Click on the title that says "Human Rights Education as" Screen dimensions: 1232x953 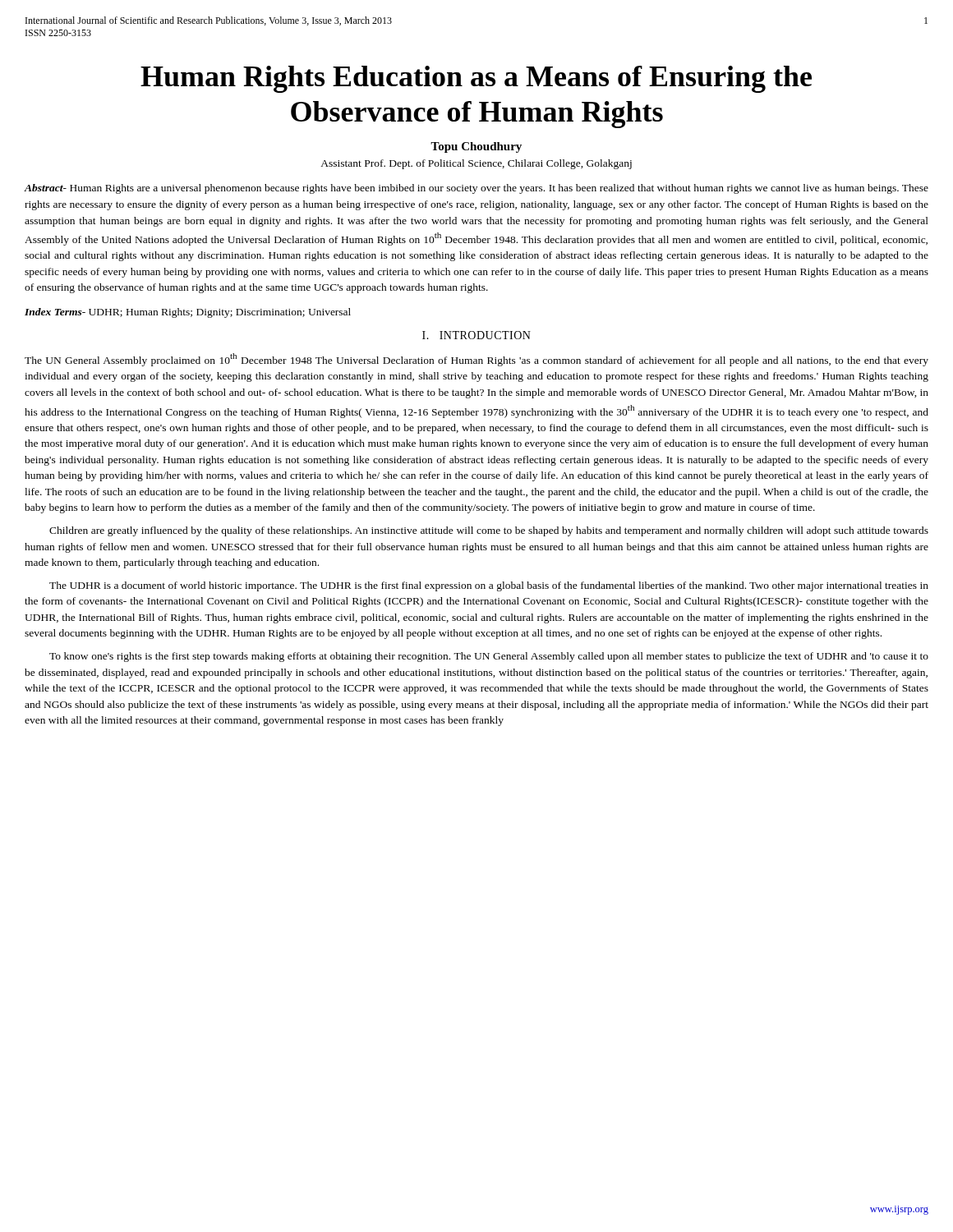click(x=476, y=94)
